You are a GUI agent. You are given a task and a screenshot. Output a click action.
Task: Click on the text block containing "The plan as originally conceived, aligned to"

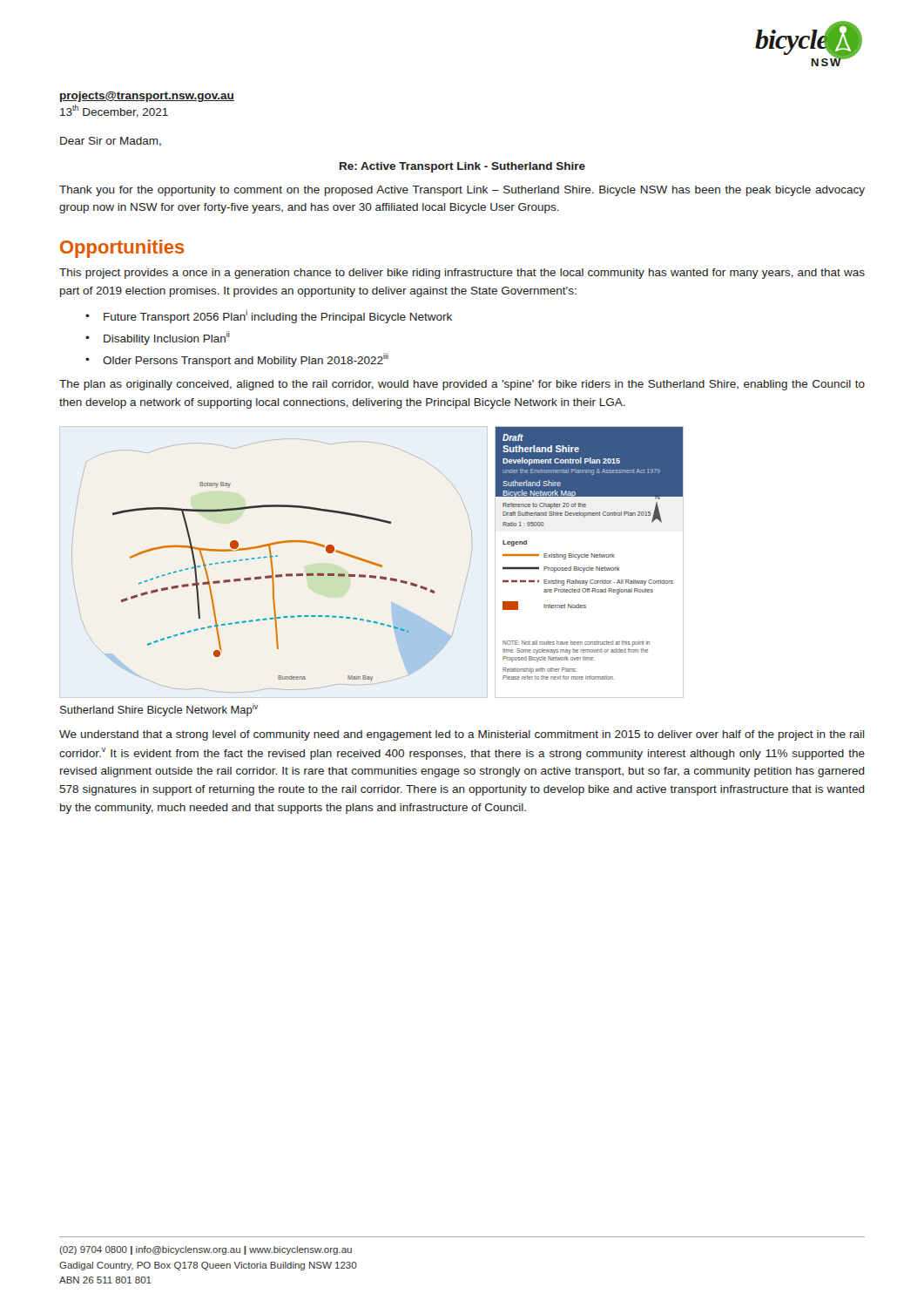point(462,393)
